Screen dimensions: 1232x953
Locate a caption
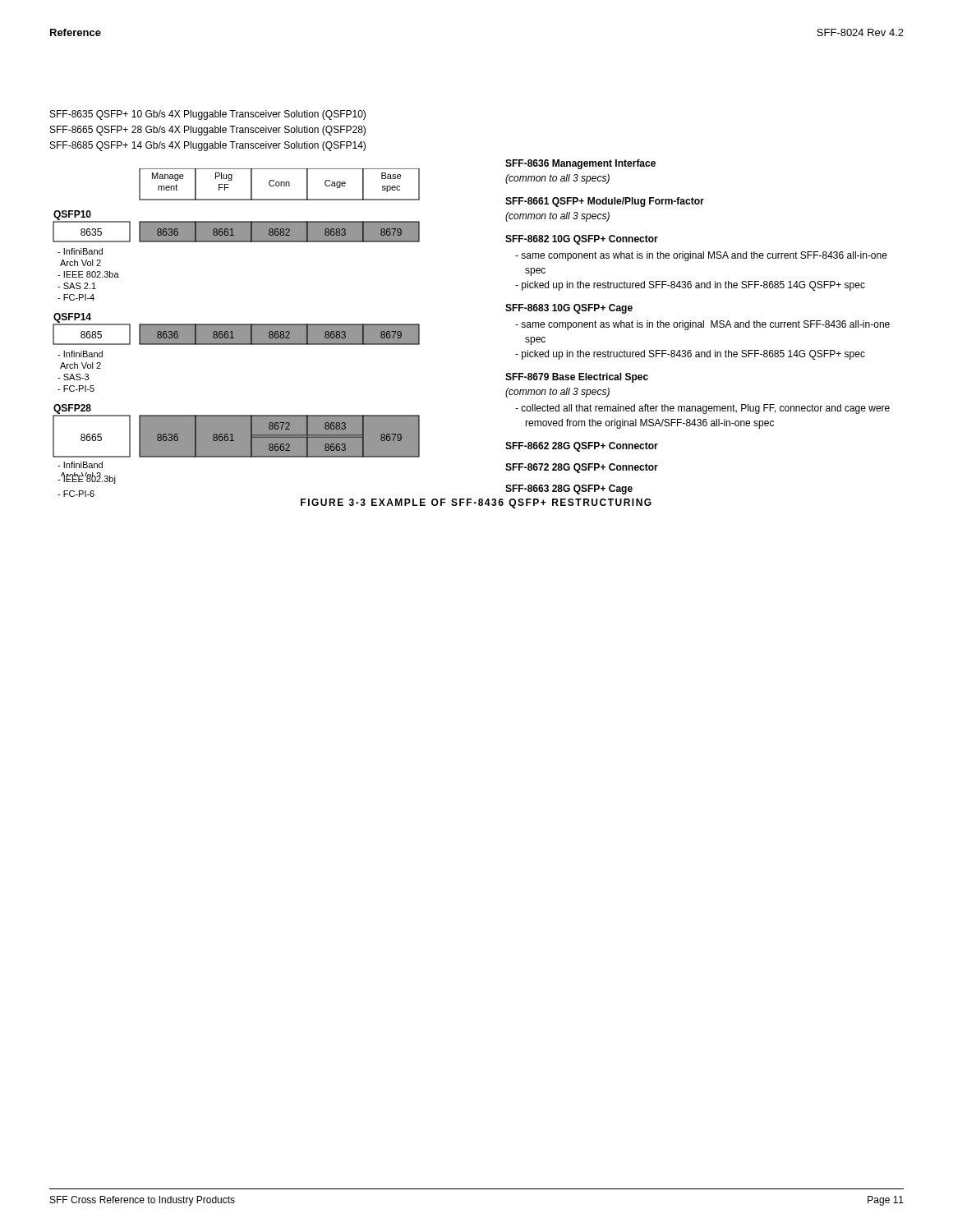pos(476,503)
